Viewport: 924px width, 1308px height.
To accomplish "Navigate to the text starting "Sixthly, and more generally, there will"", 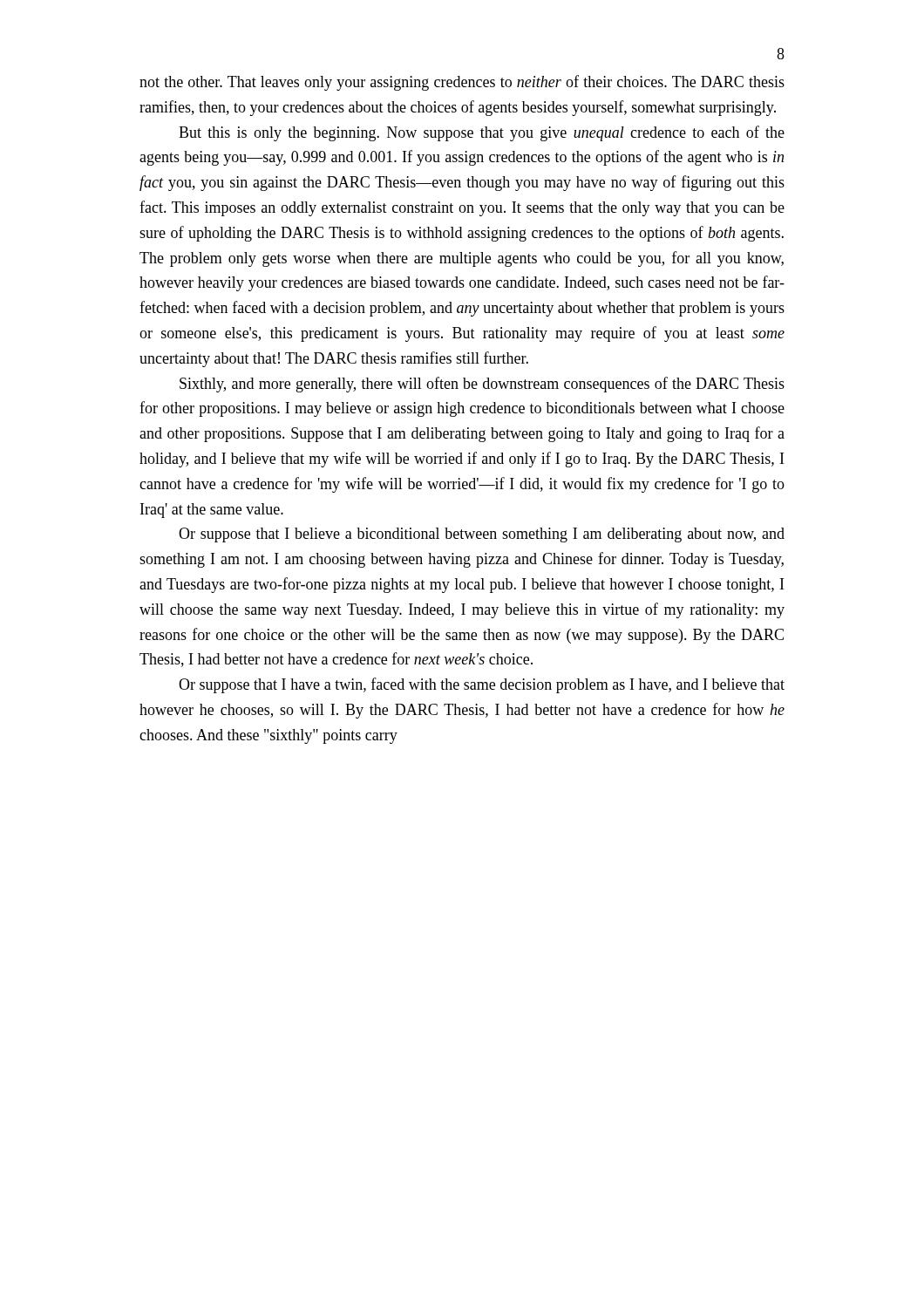I will click(x=462, y=446).
